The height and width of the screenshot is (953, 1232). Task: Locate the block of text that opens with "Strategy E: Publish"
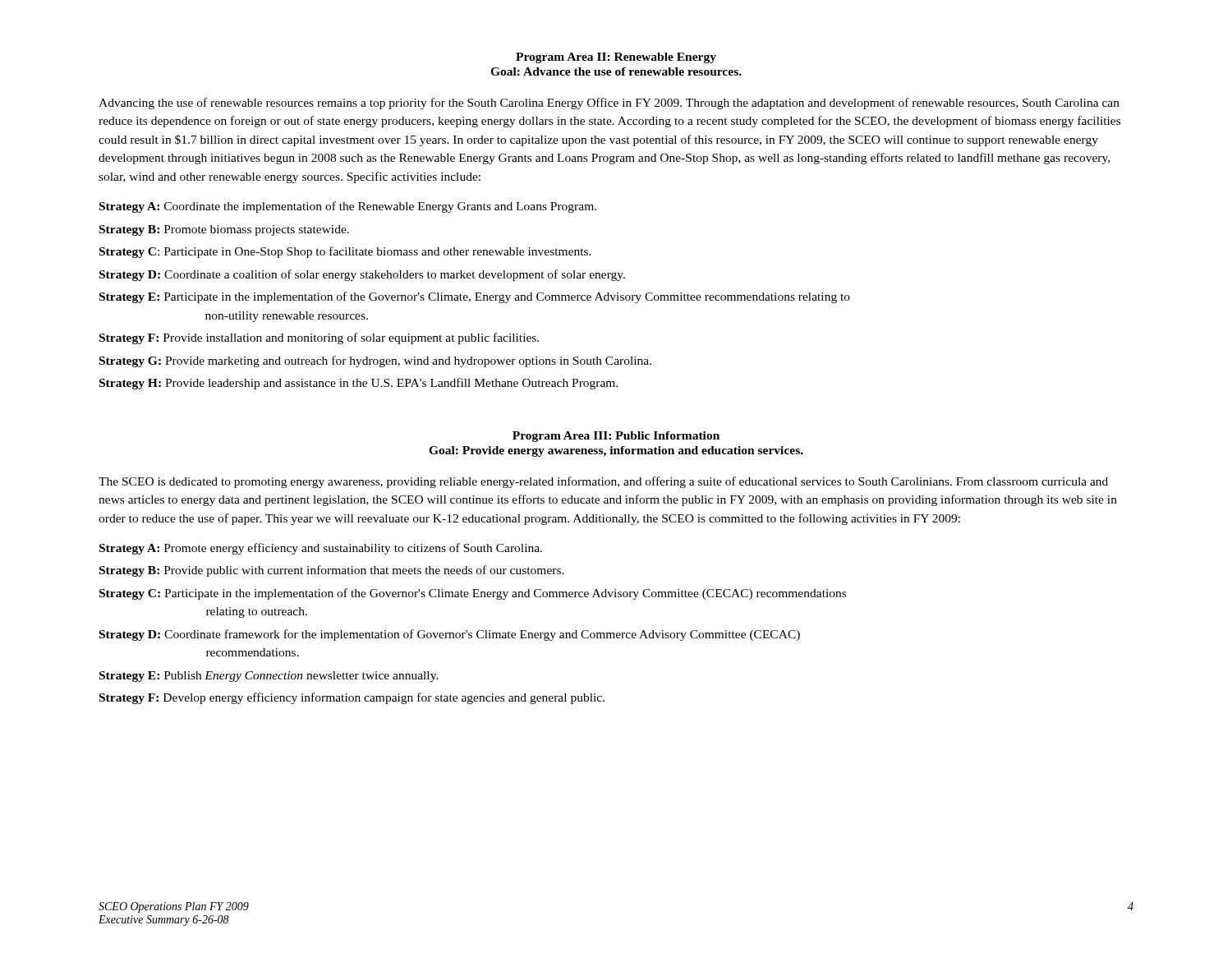[x=269, y=677]
